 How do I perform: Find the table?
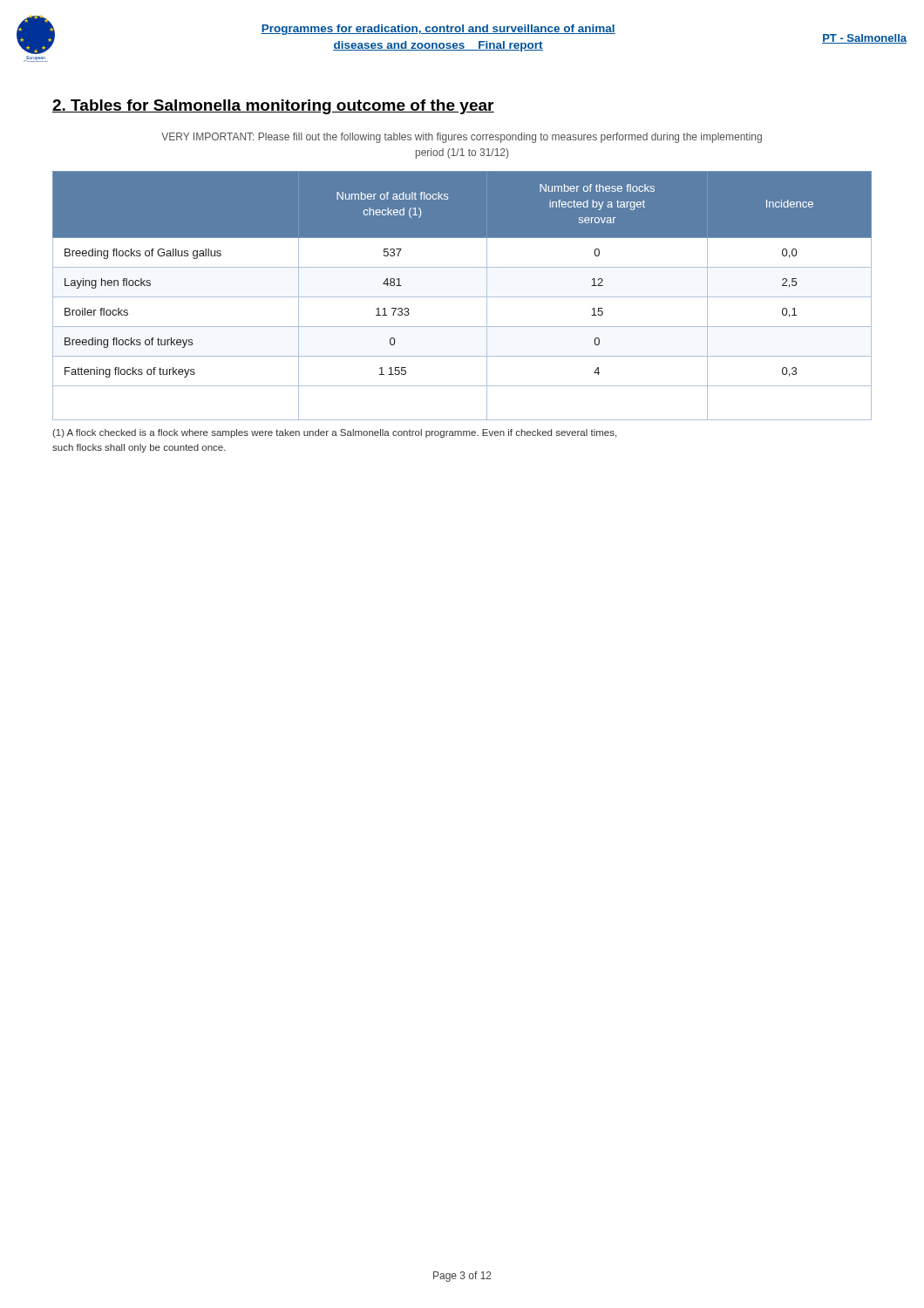pos(462,295)
